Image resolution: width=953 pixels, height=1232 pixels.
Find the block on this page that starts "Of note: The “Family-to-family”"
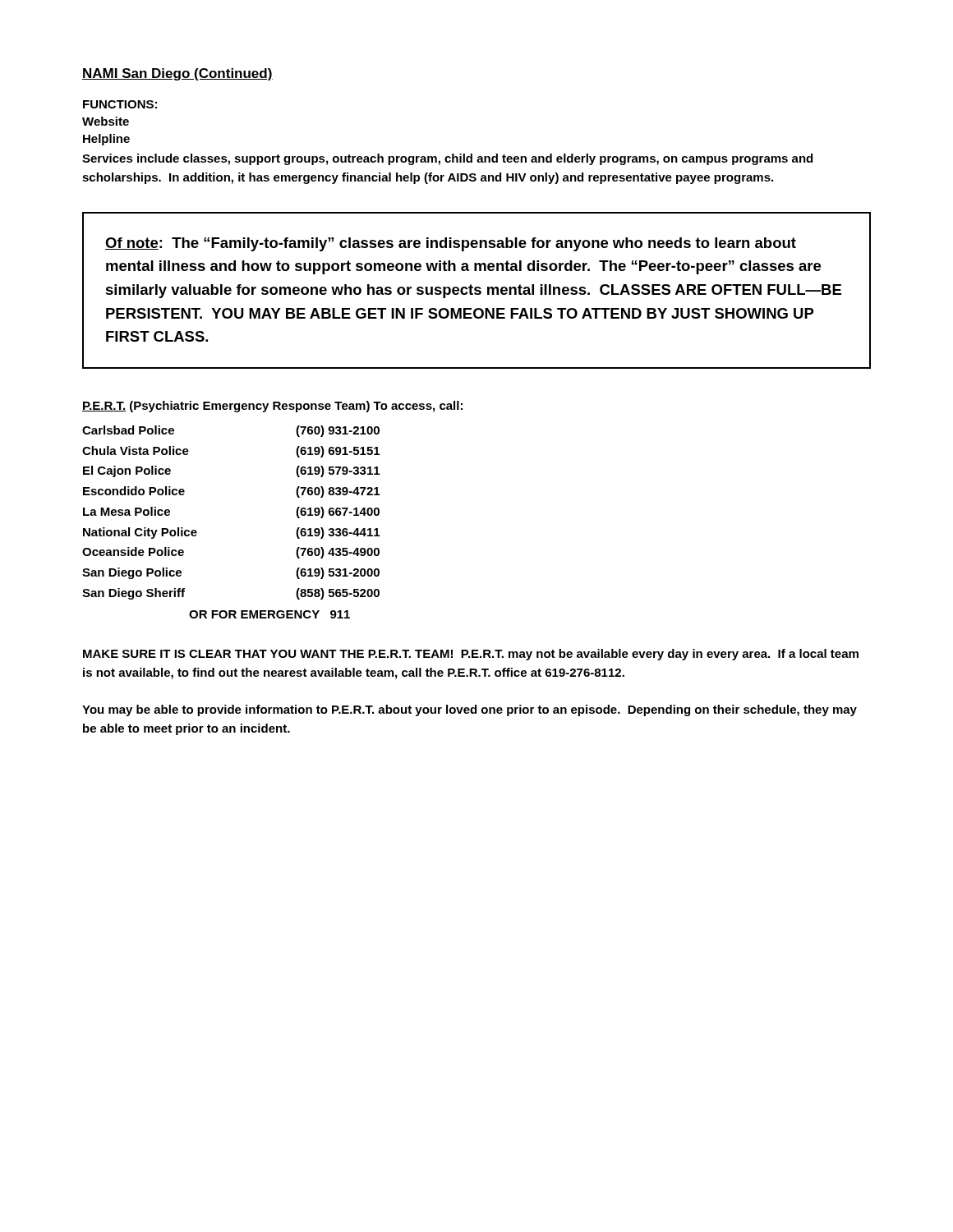pyautogui.click(x=473, y=289)
